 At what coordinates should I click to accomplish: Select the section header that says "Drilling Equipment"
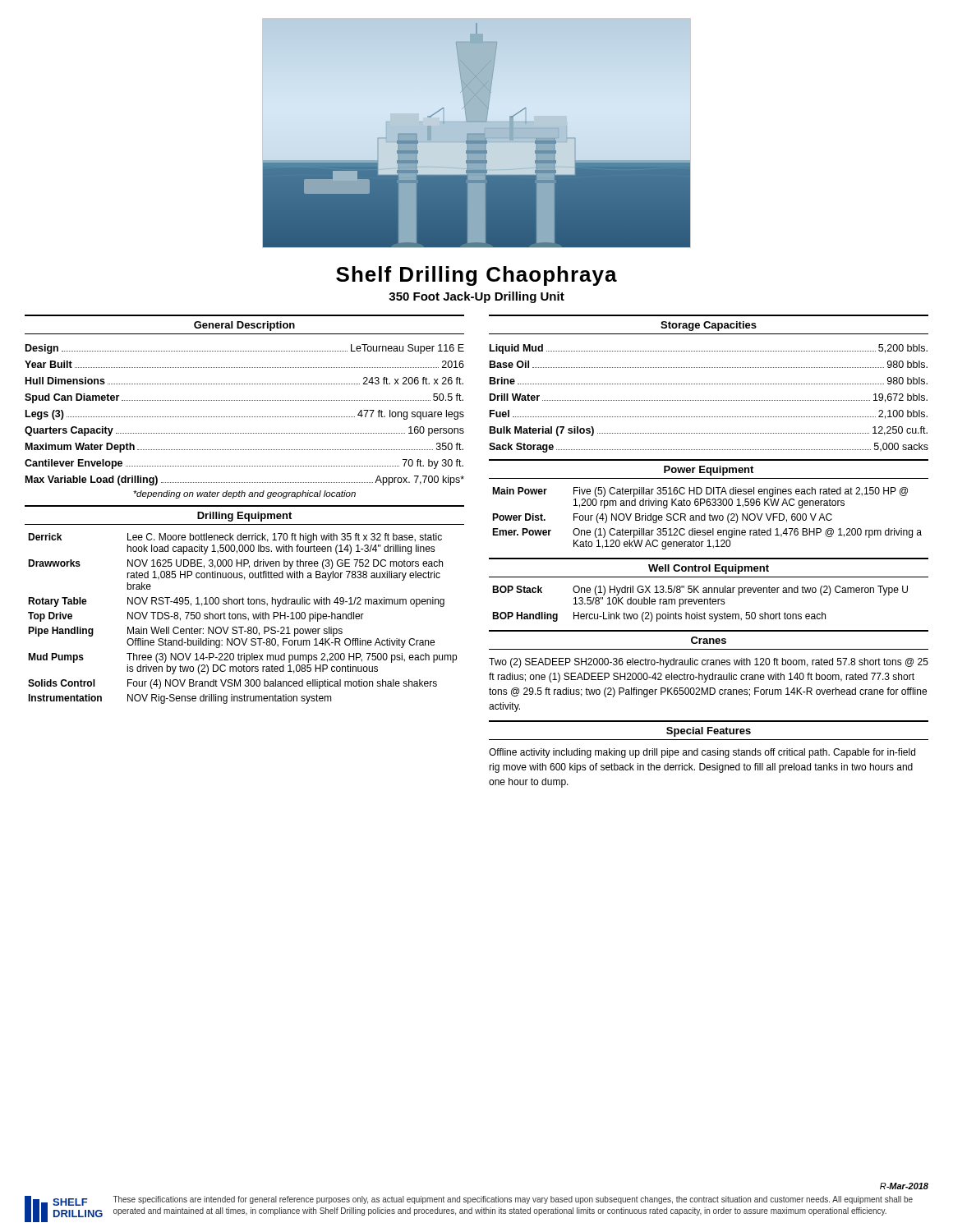244,515
